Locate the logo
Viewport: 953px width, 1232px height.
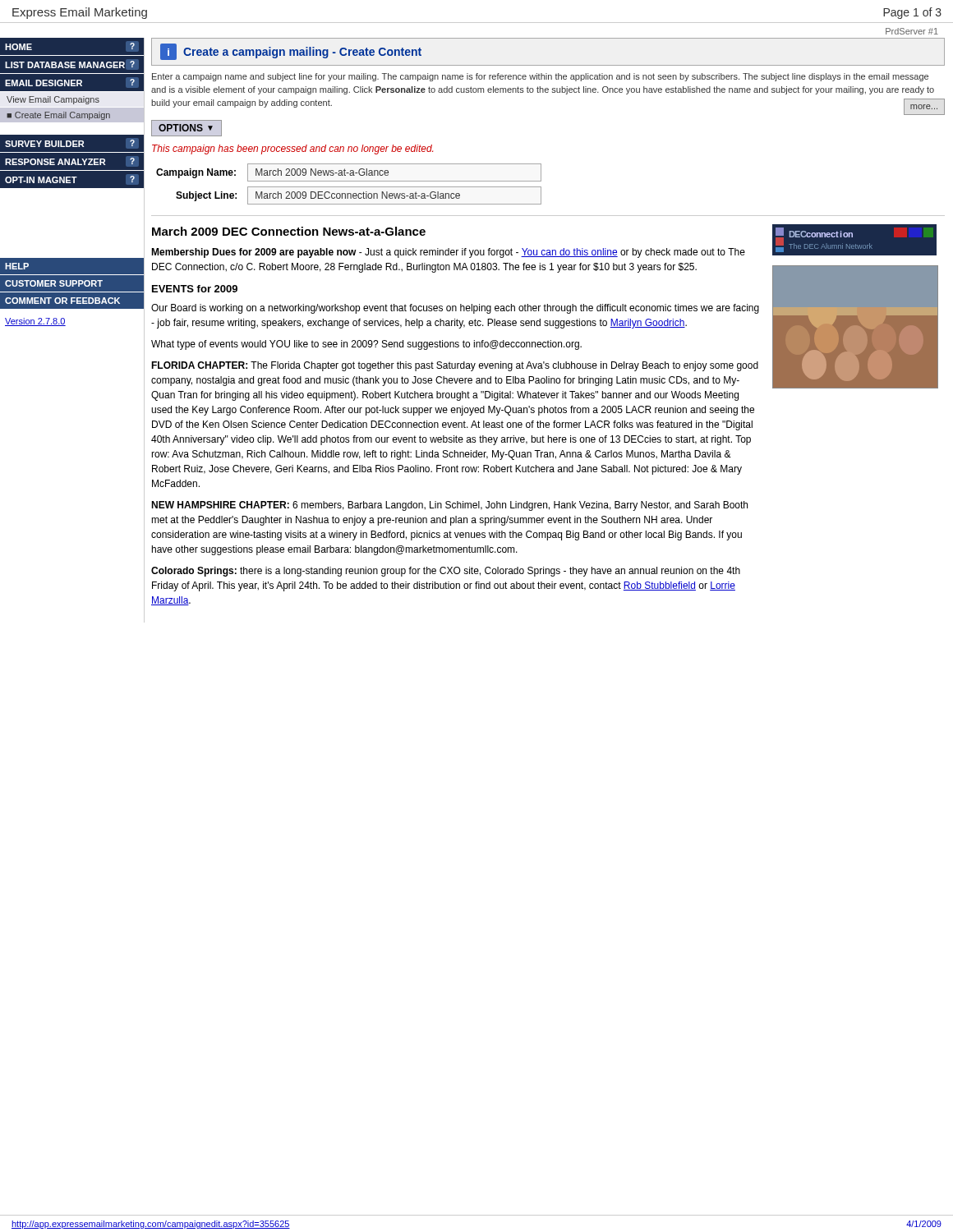(x=859, y=240)
